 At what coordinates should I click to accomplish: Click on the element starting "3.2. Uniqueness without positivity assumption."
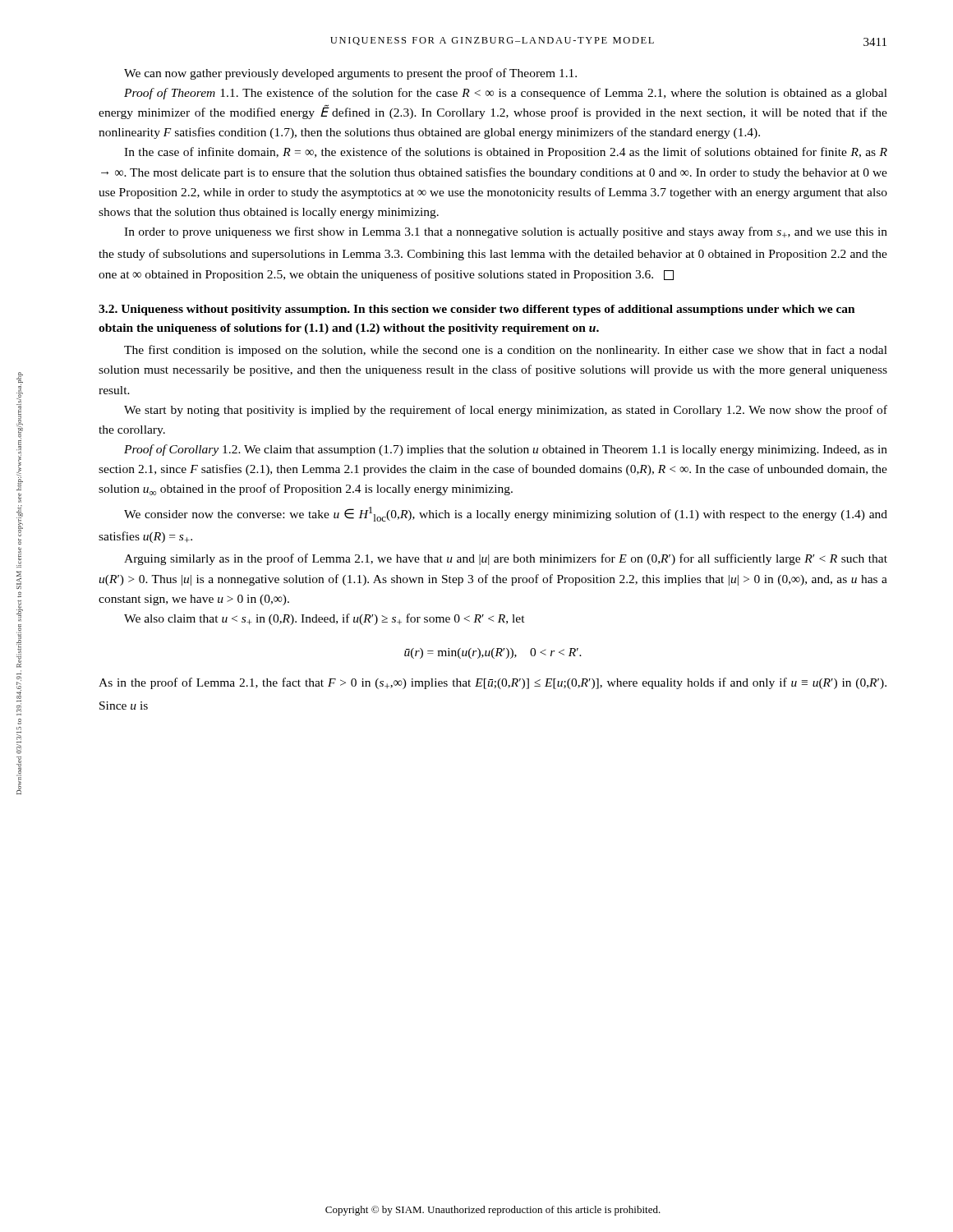[477, 318]
